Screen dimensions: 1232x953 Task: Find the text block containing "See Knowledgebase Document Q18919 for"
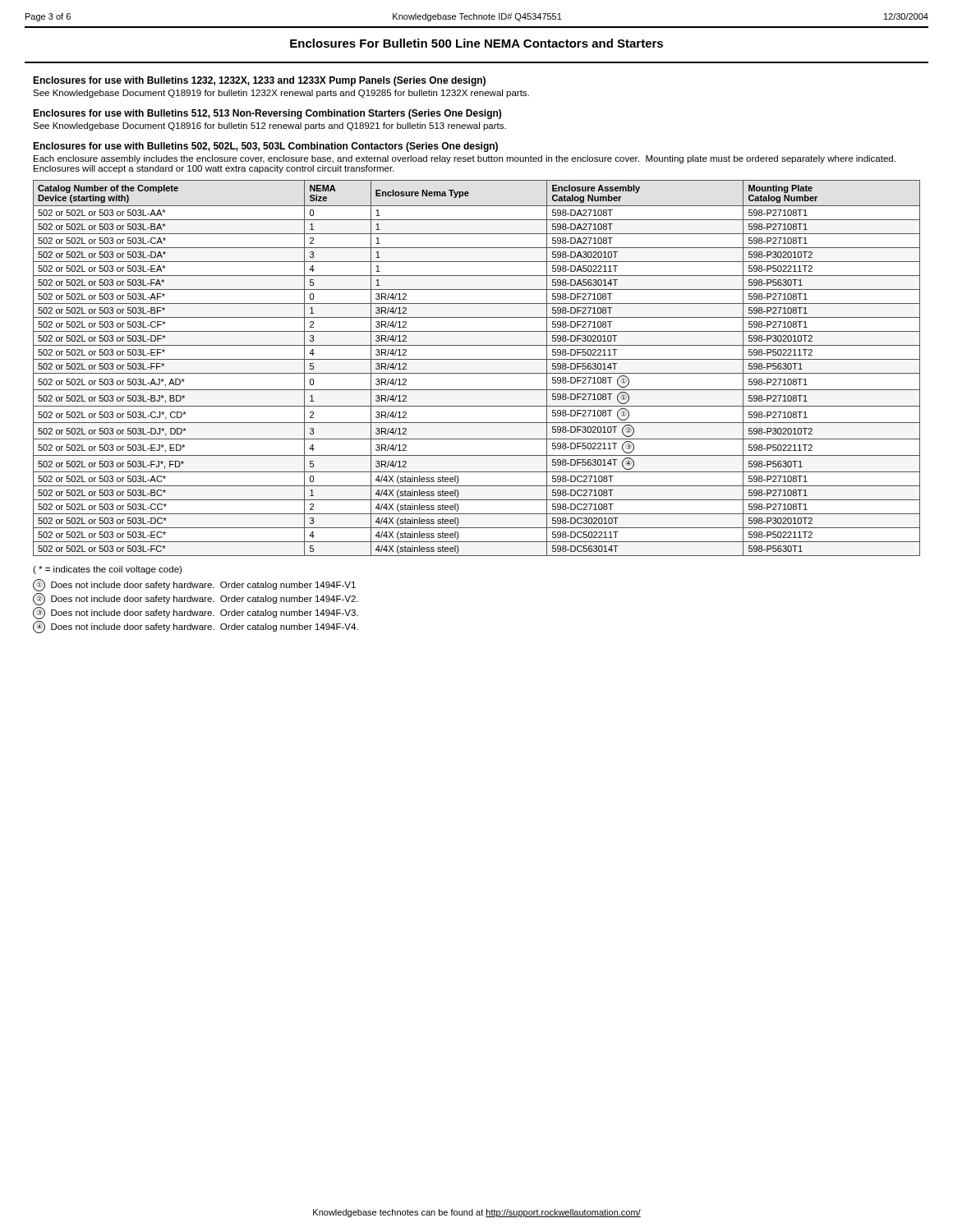click(x=476, y=93)
